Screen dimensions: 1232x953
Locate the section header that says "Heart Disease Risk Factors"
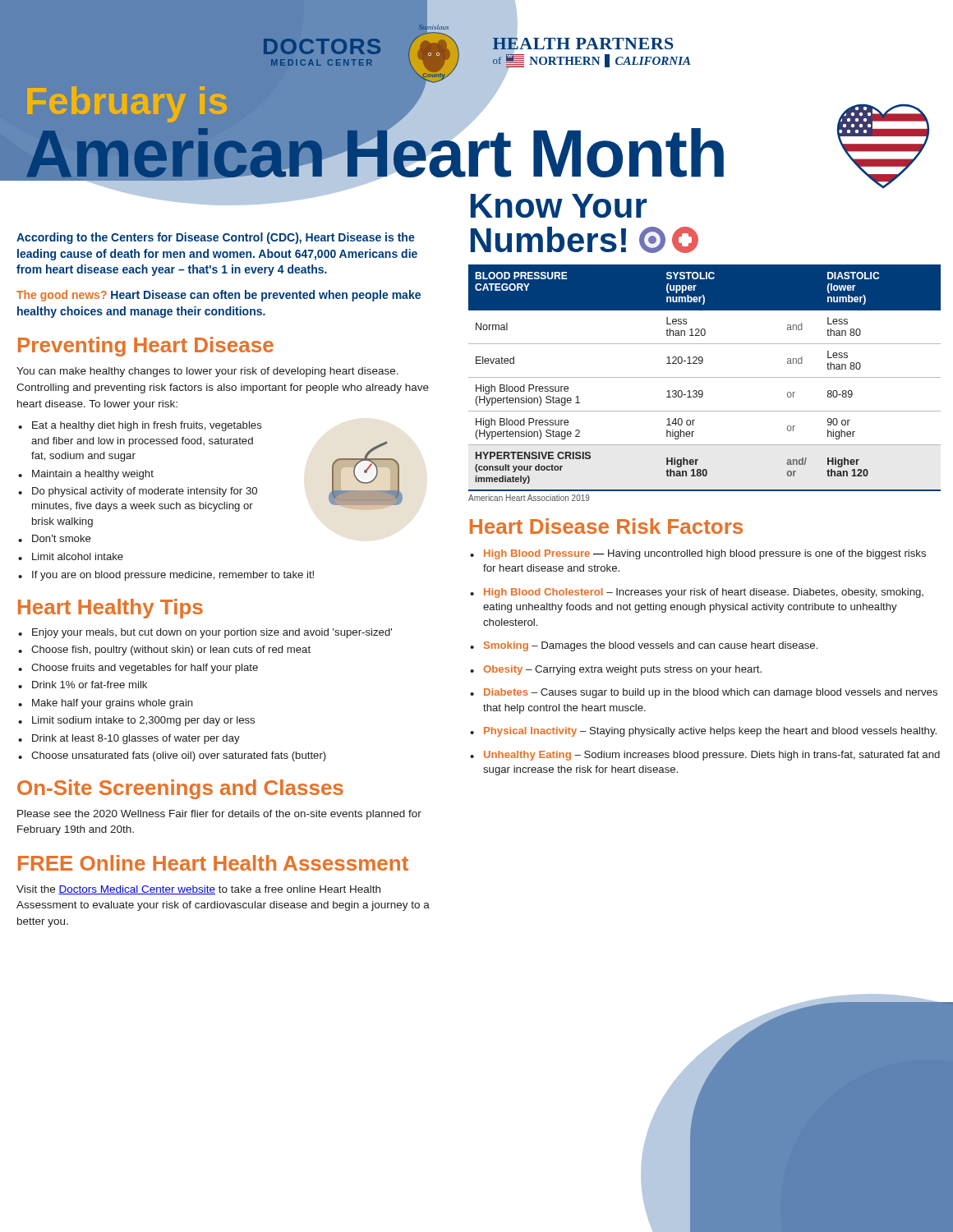coord(606,526)
